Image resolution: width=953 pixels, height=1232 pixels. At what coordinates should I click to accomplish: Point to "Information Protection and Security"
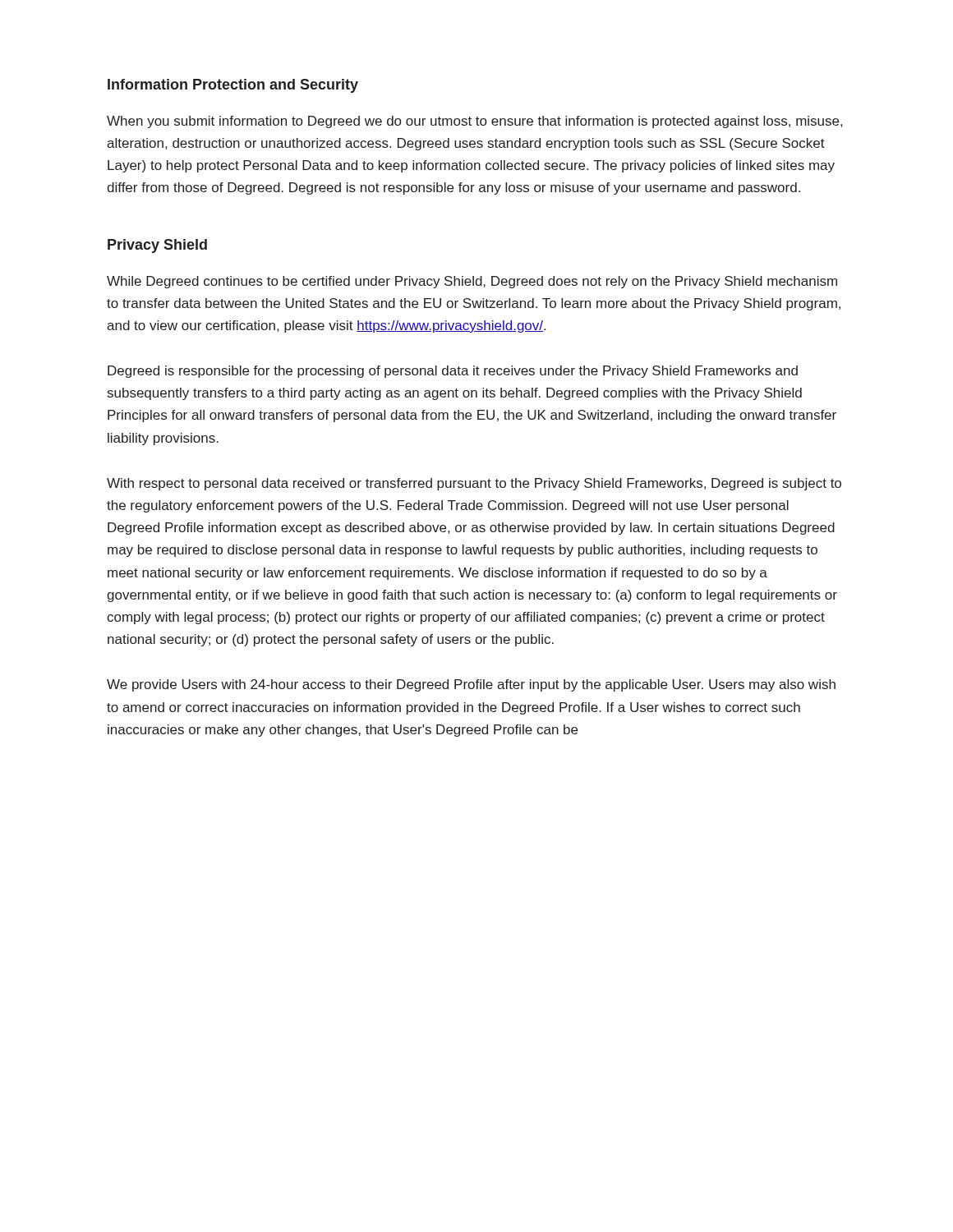(233, 85)
